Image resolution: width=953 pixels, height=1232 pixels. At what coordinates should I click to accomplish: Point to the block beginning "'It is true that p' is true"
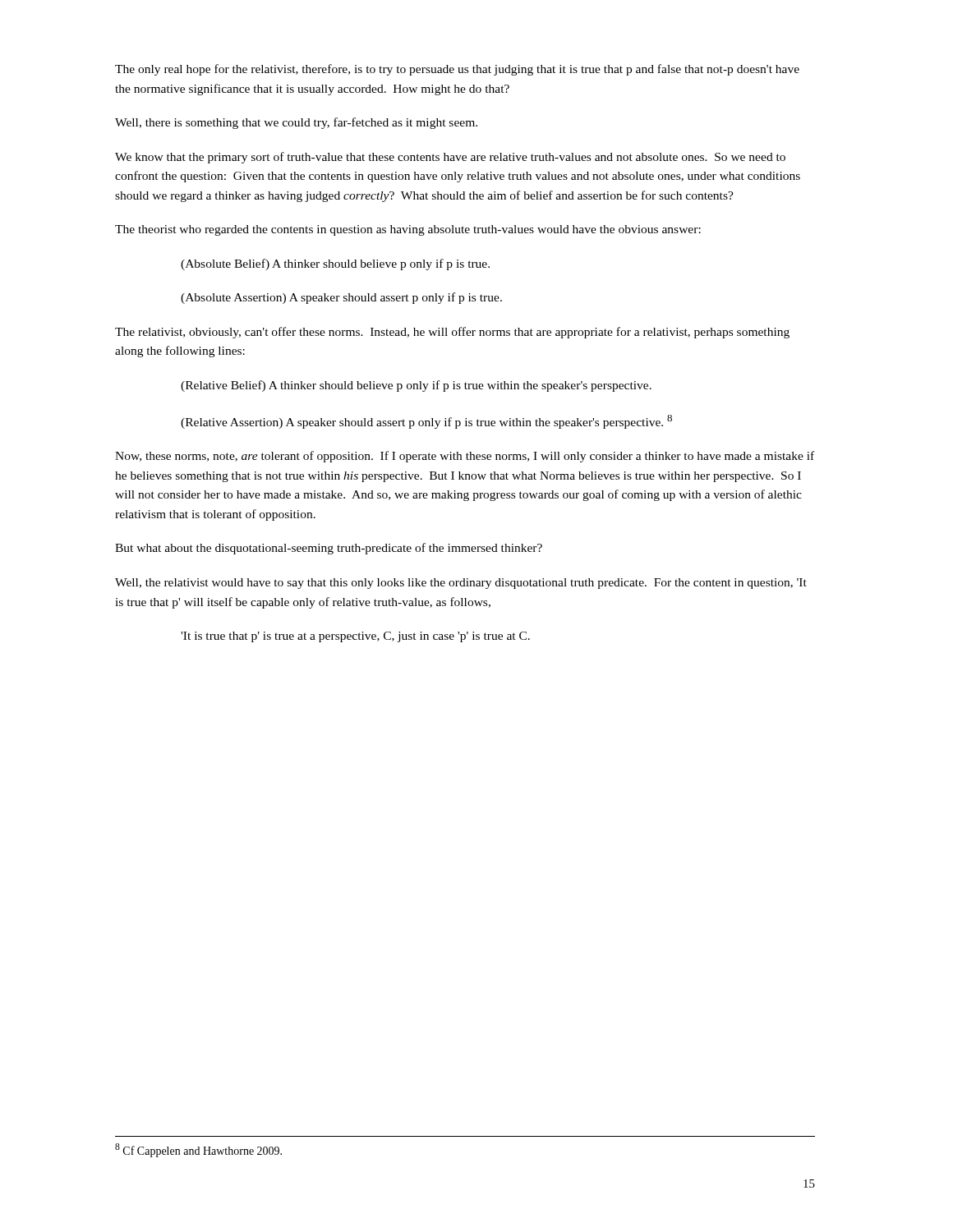pos(356,635)
